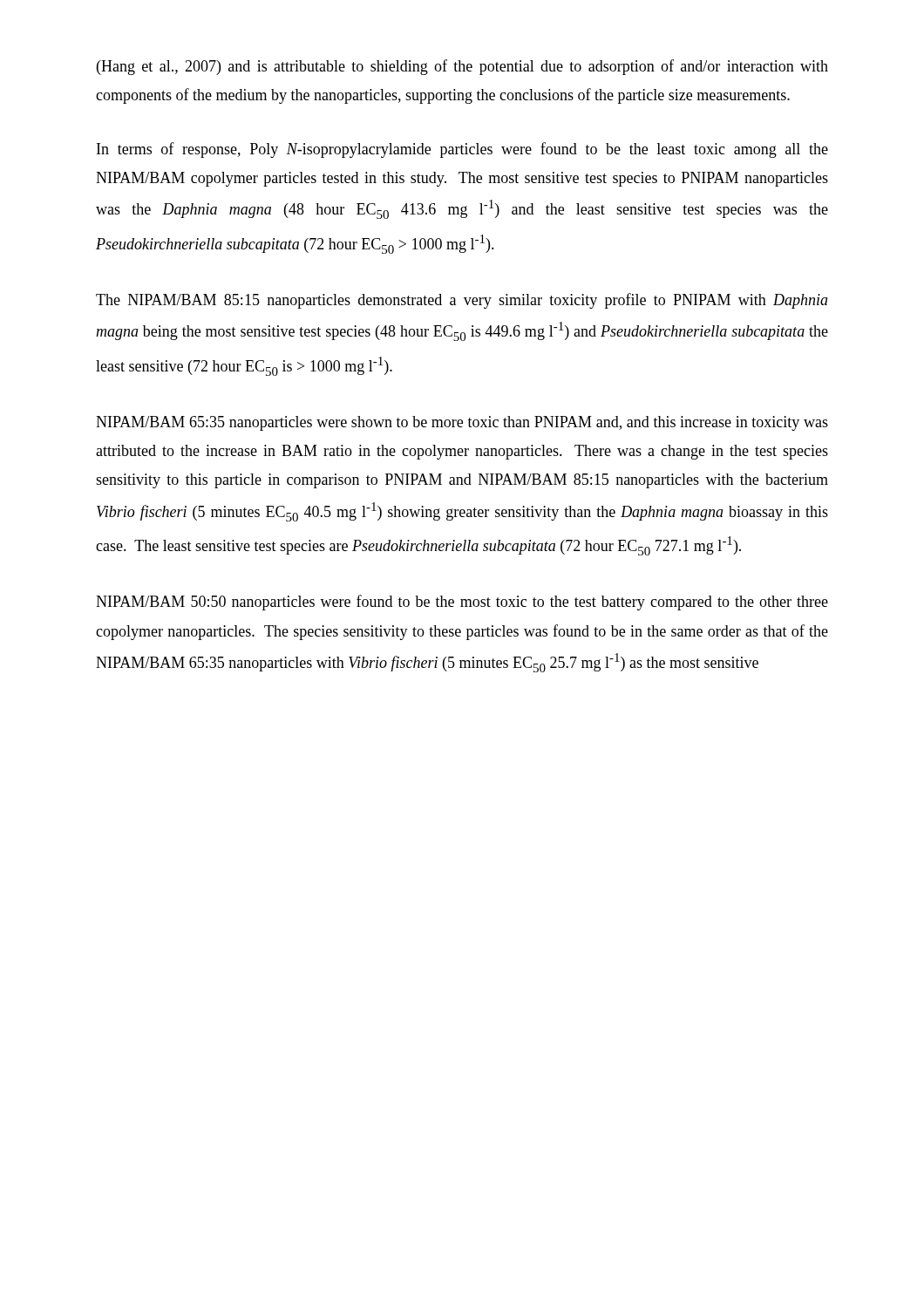Point to the block beginning "NIPAM/BAM 65:35 nanoparticles were shown"
The image size is (924, 1308).
pyautogui.click(x=462, y=486)
